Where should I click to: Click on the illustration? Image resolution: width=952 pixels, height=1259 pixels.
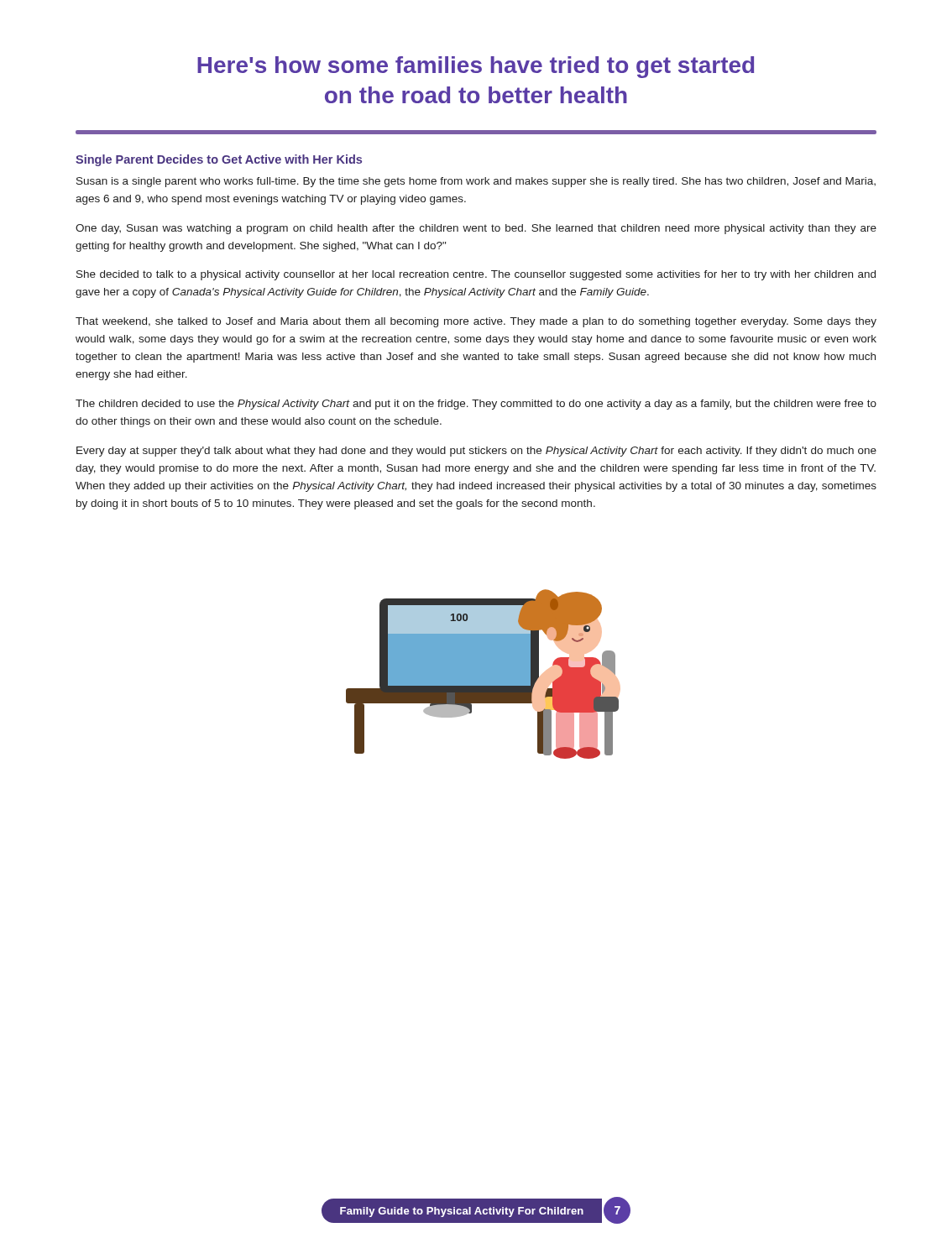point(476,663)
